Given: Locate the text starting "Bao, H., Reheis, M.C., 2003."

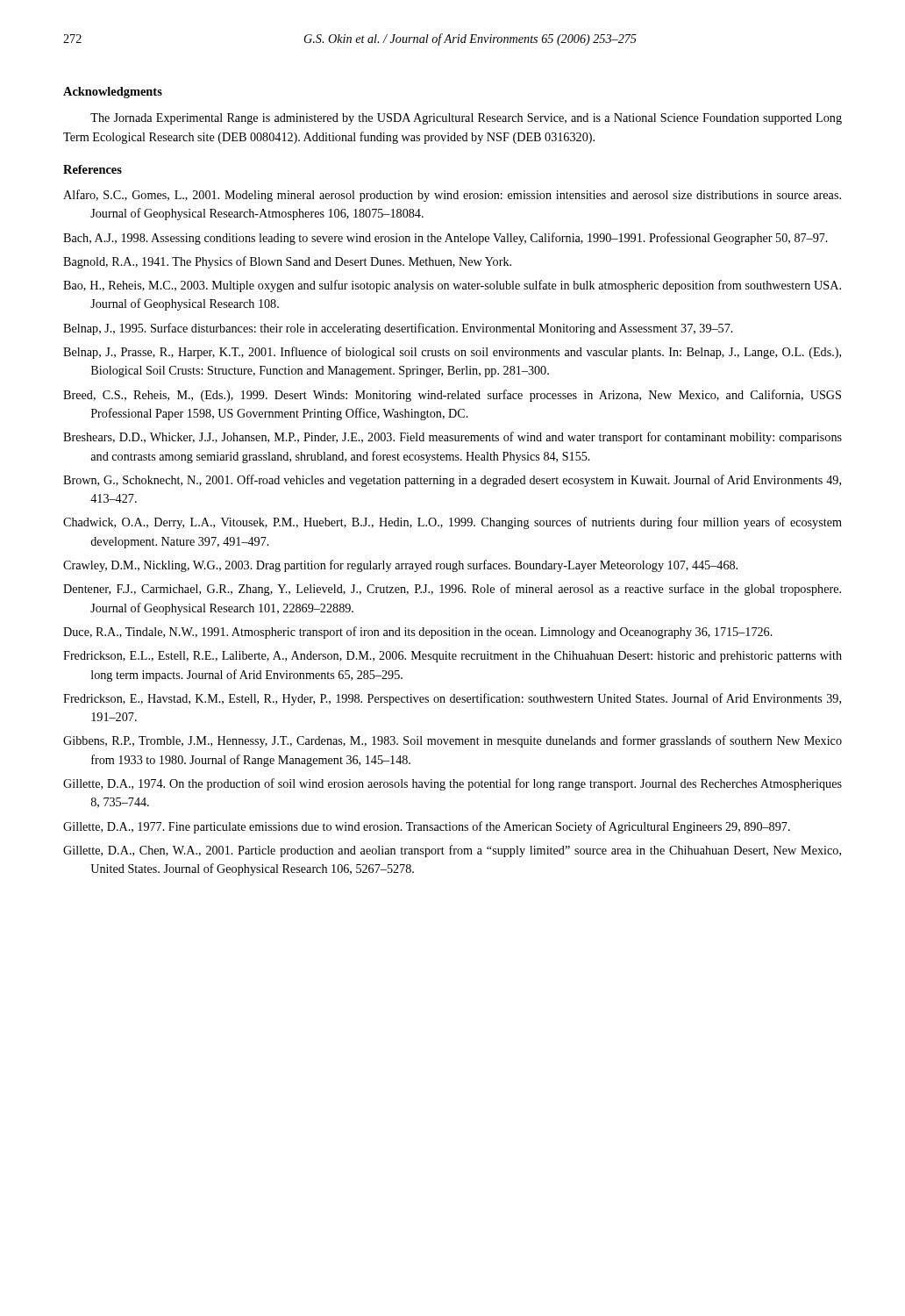Looking at the screenshot, I should click(x=452, y=295).
